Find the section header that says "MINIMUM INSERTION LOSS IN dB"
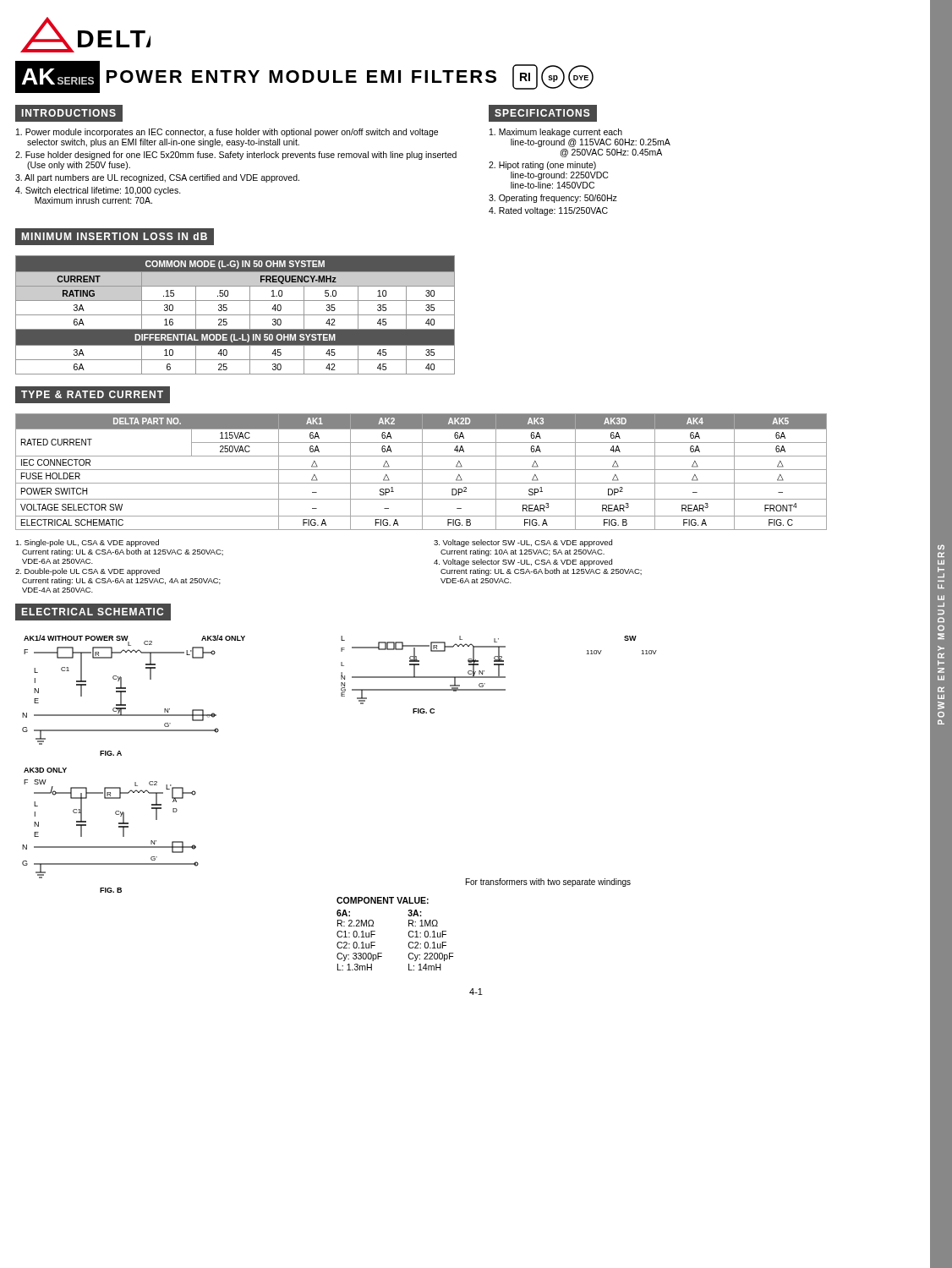Image resolution: width=952 pixels, height=1268 pixels. 115,237
